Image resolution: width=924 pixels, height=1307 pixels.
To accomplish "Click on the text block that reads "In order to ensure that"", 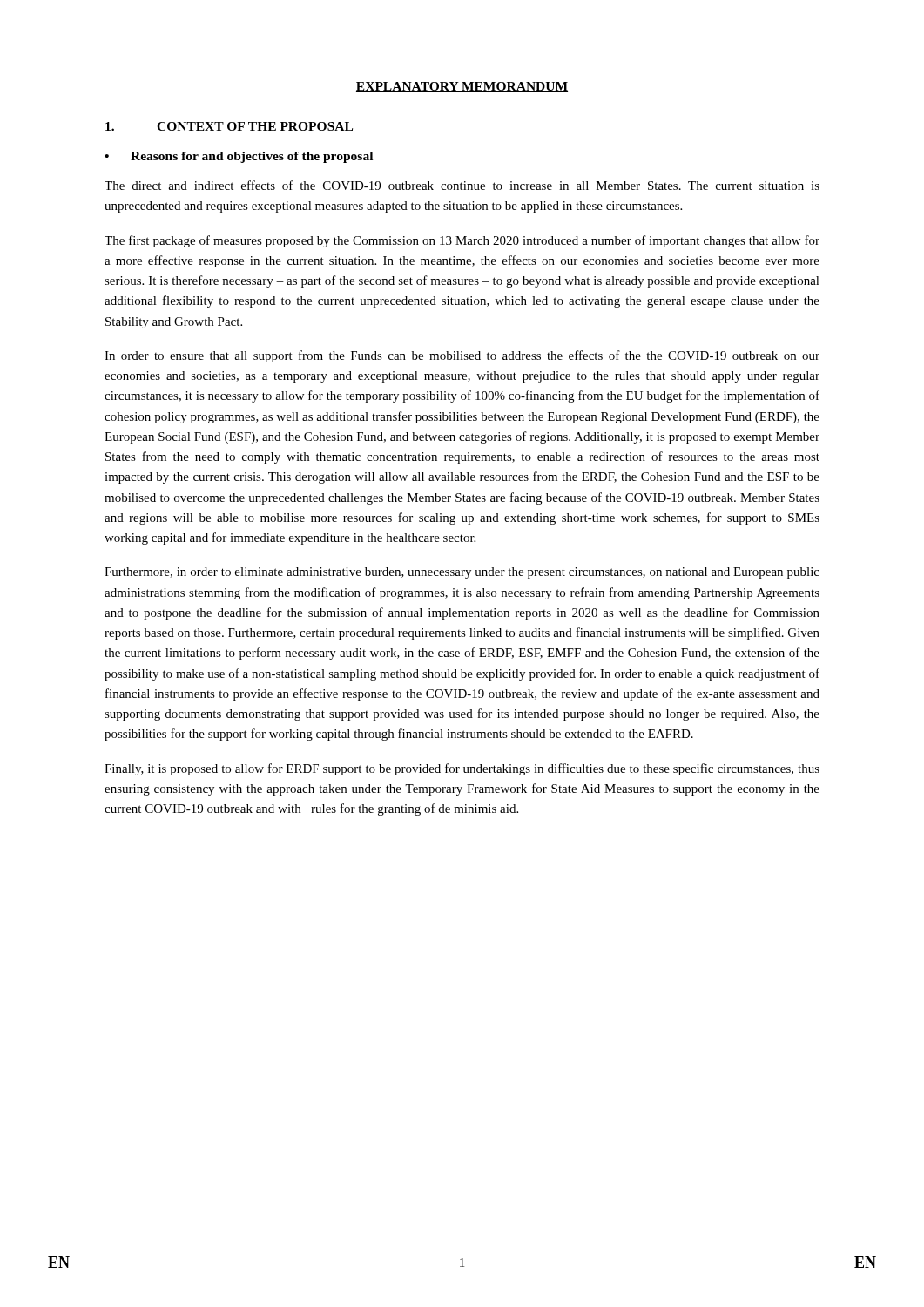I will click(462, 446).
